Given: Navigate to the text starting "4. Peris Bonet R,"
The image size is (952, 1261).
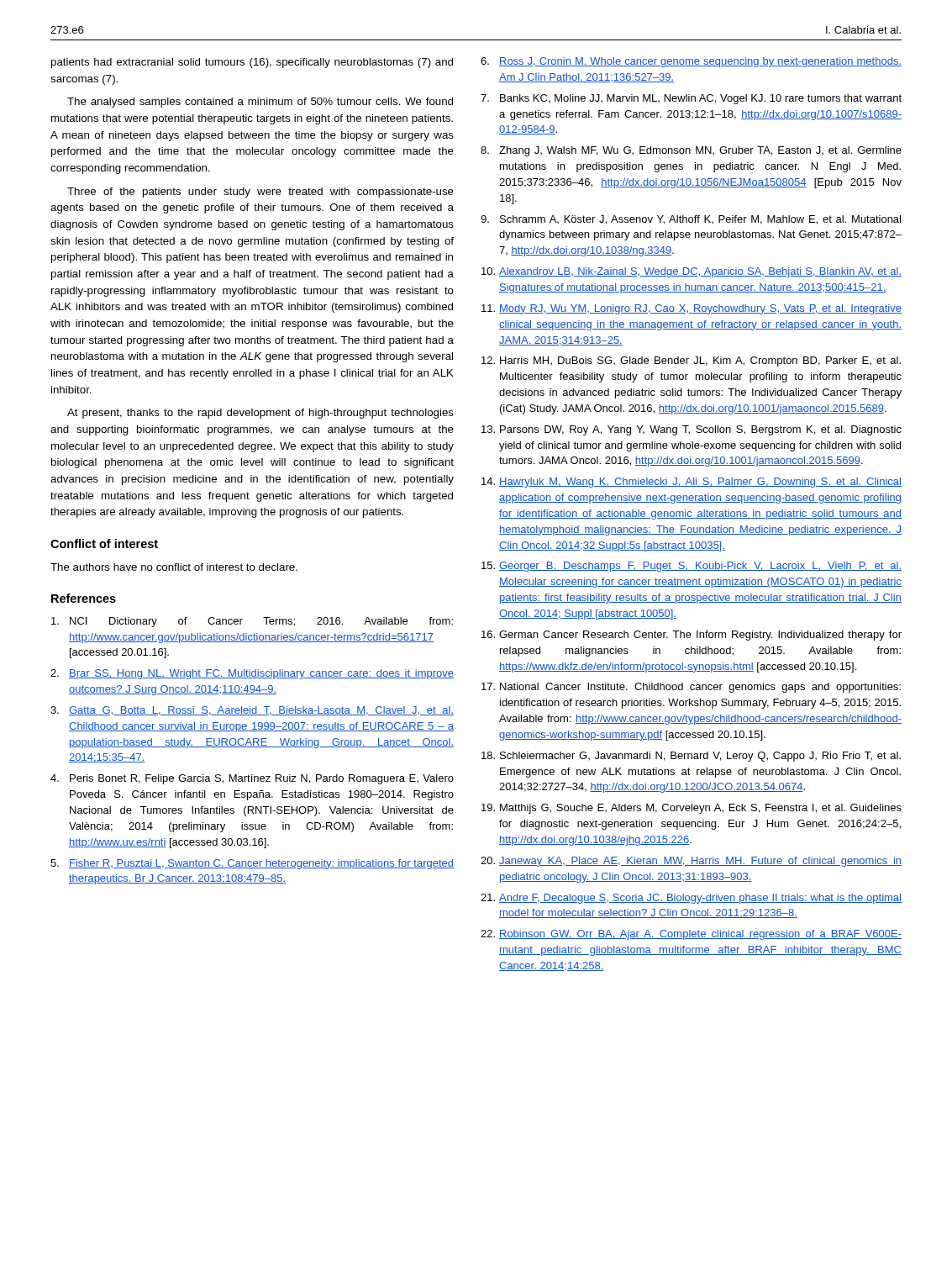Looking at the screenshot, I should pyautogui.click(x=252, y=811).
